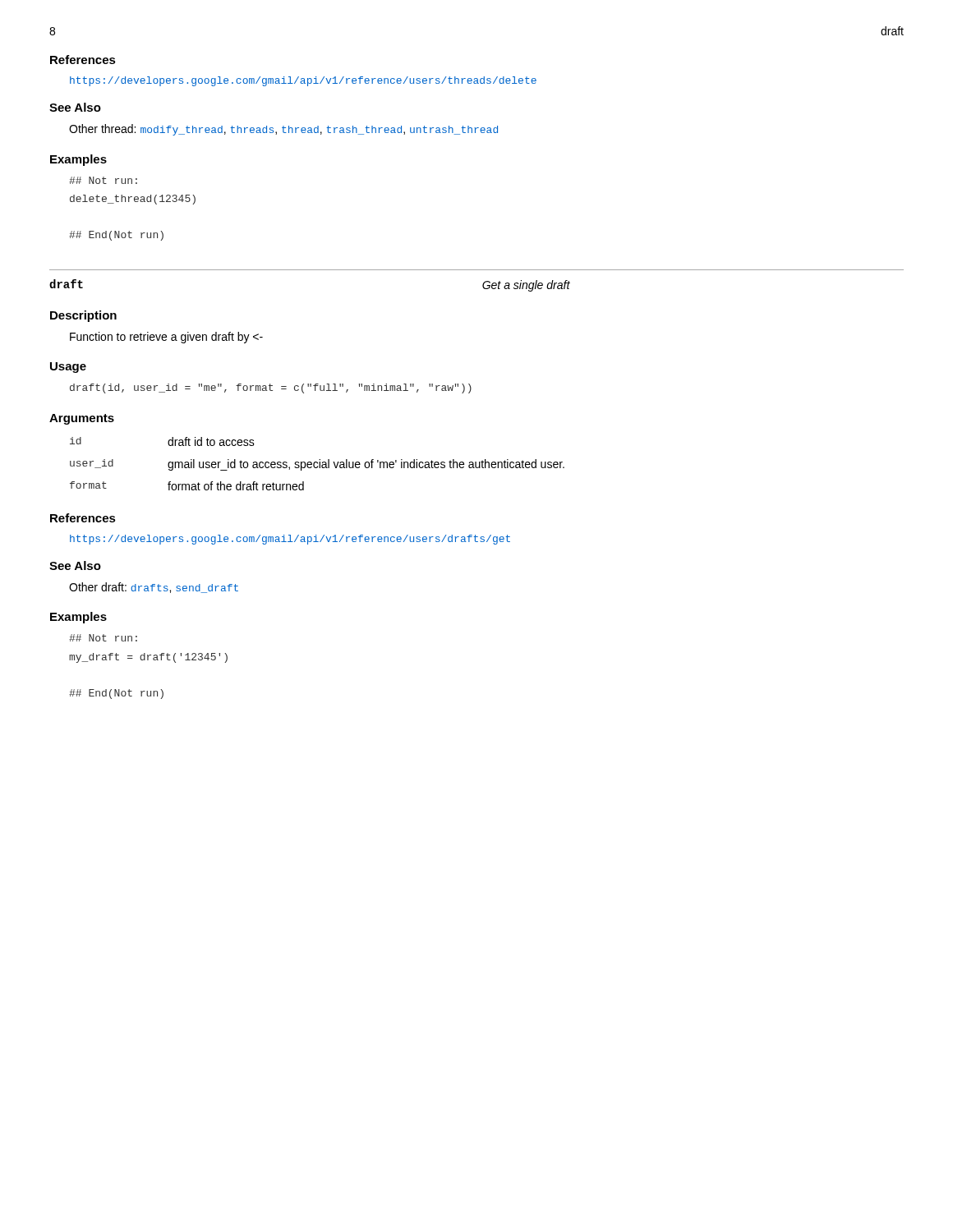Point to the block beginning "draft(id, user_id = "me", format"
The height and width of the screenshot is (1232, 953).
271,388
